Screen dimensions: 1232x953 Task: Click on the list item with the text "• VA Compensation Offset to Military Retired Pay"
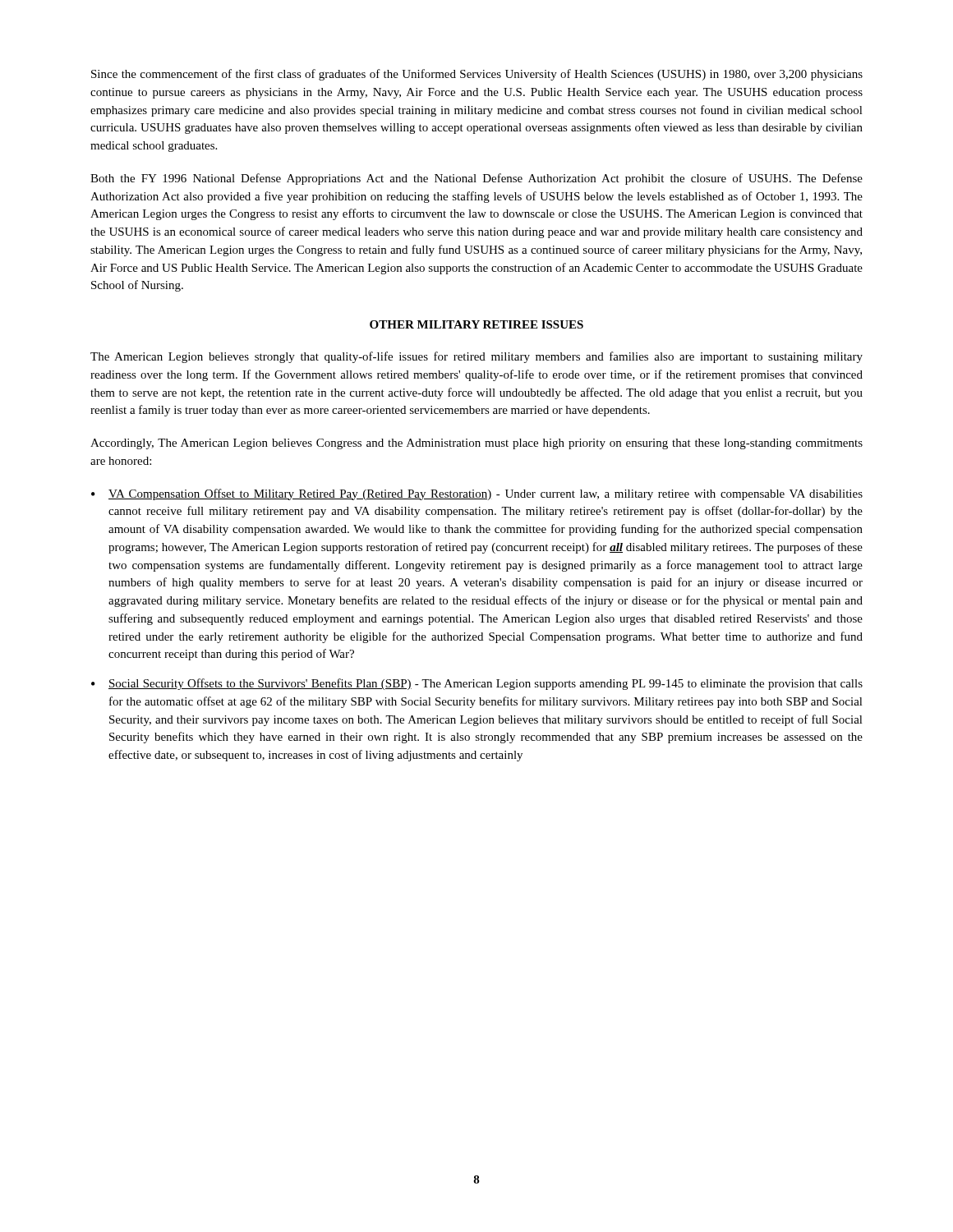coord(476,574)
